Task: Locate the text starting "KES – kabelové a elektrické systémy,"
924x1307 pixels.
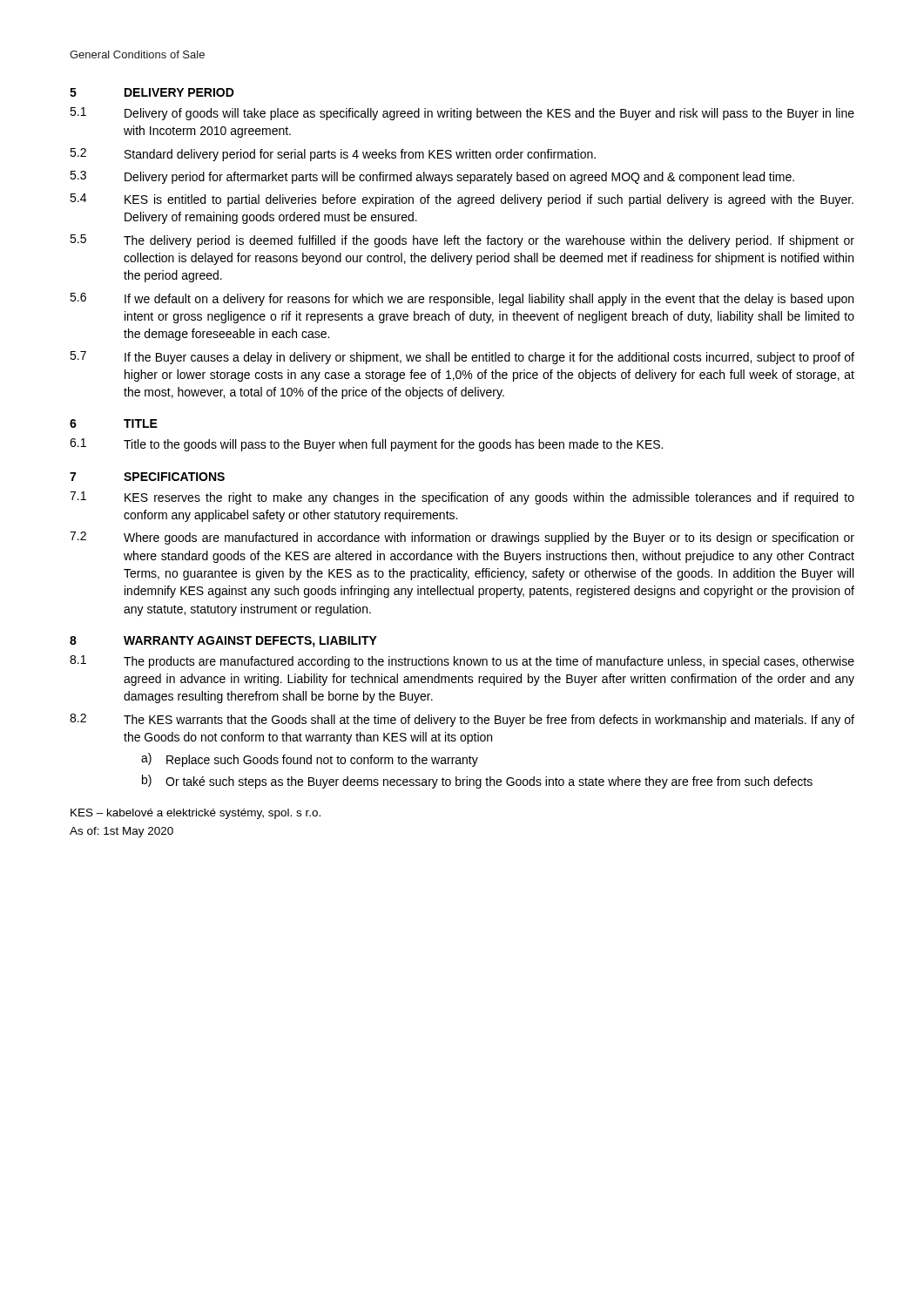Action: [196, 814]
